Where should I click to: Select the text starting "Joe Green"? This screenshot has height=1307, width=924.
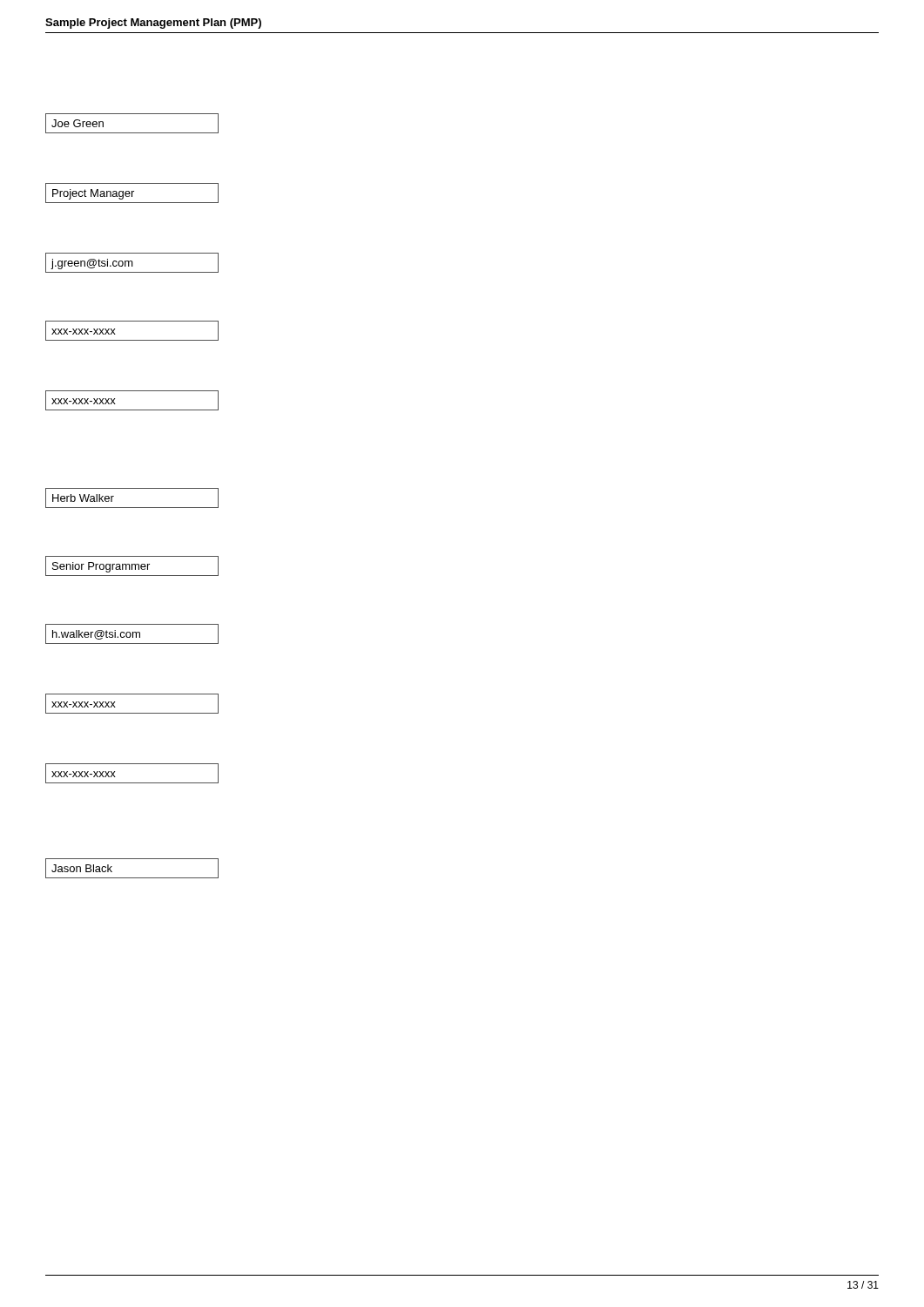132,123
